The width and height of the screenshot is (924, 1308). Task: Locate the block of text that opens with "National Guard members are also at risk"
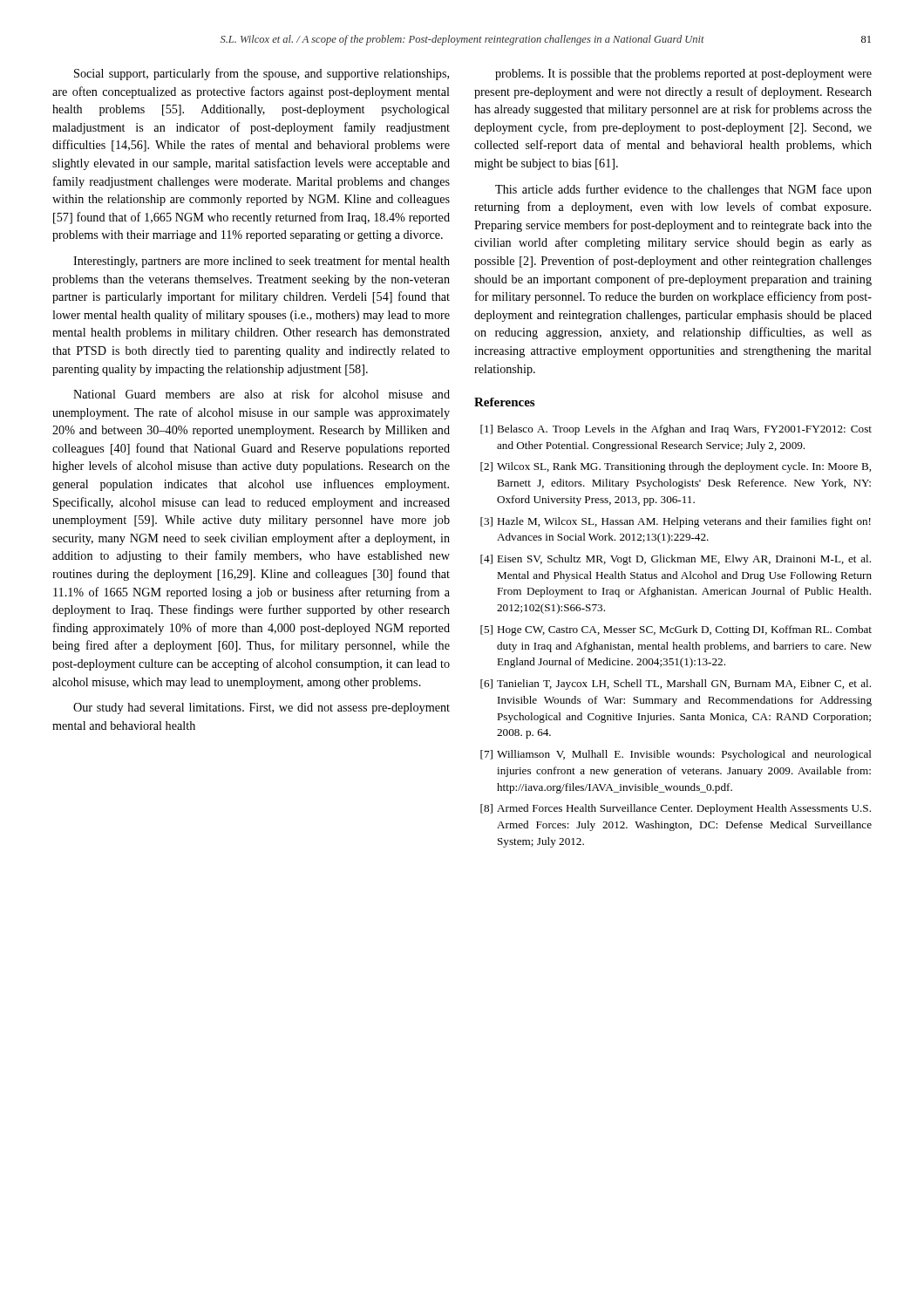pos(251,538)
